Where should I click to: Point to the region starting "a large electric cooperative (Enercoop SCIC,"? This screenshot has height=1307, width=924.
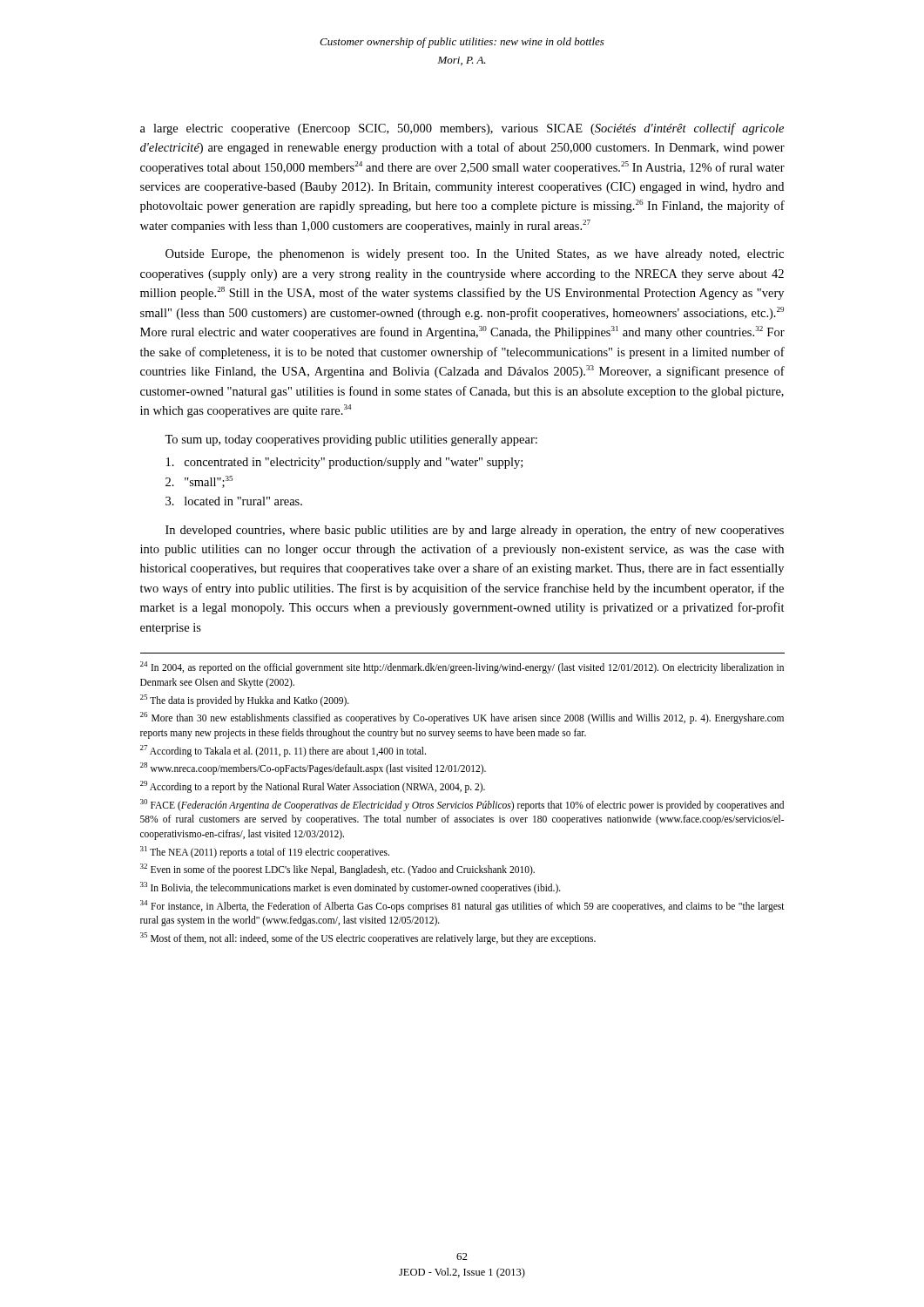tap(462, 177)
